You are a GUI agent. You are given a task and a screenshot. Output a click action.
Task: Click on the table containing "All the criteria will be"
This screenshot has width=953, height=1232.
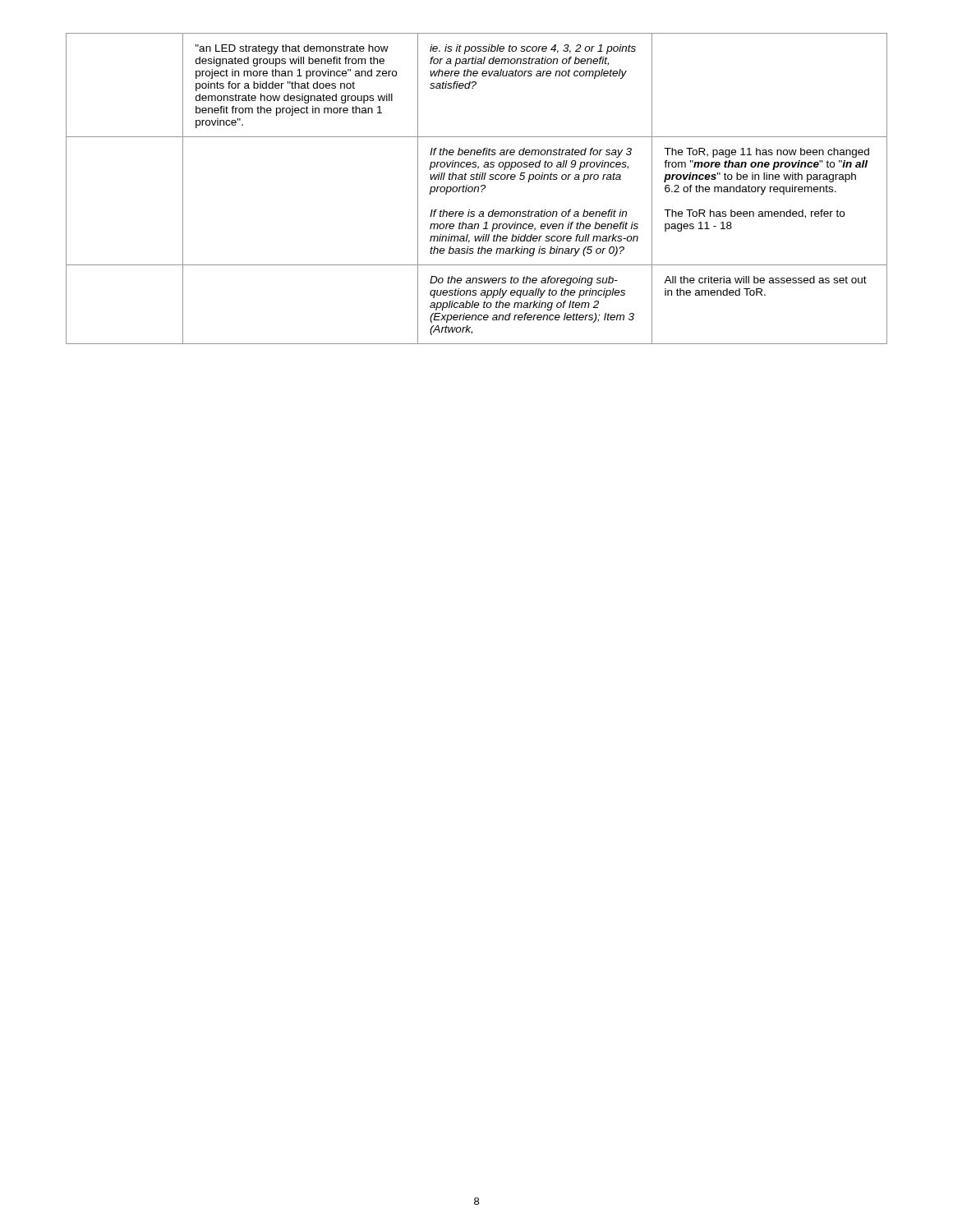(x=476, y=188)
